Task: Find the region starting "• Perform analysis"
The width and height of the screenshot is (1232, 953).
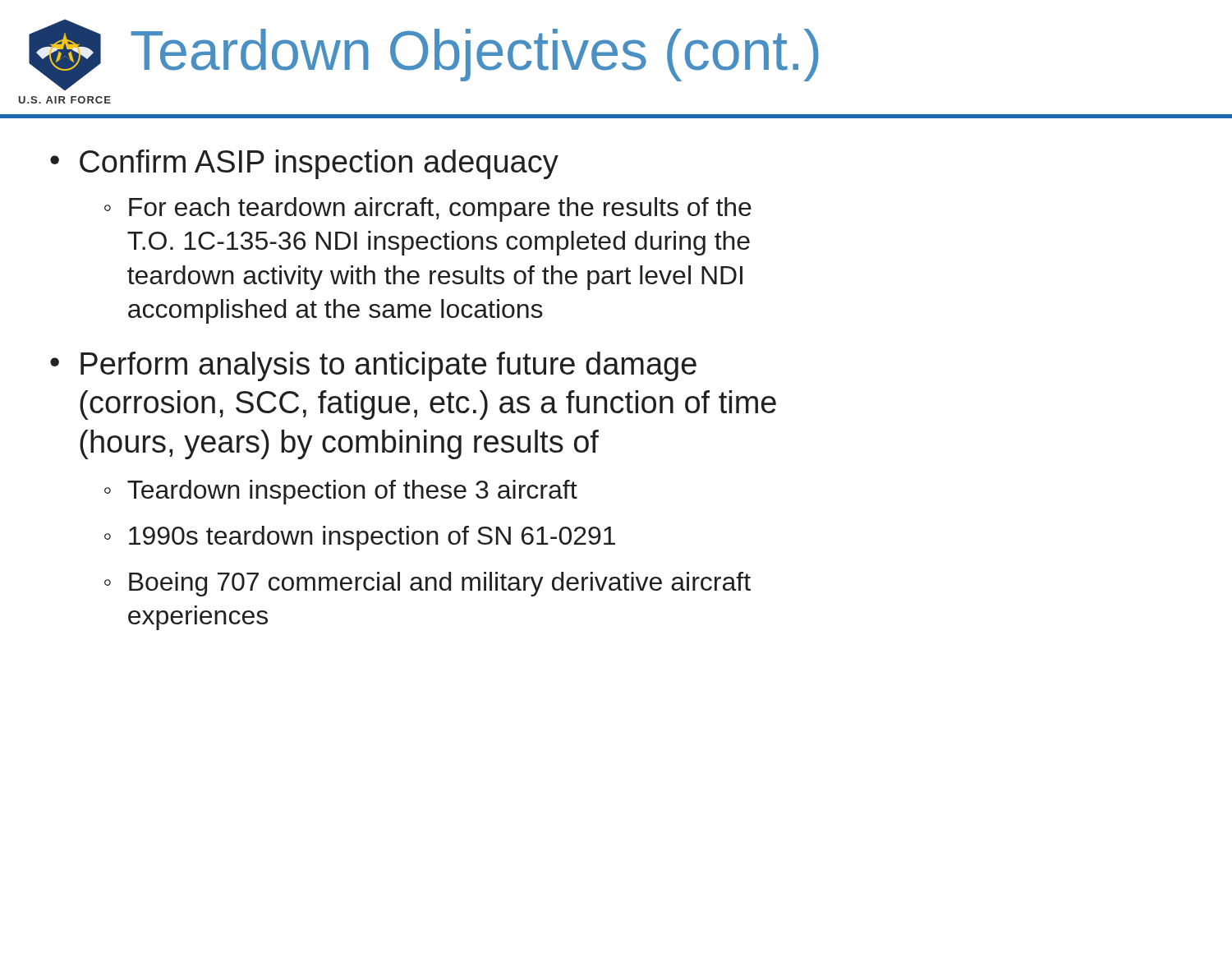Action: tap(413, 495)
